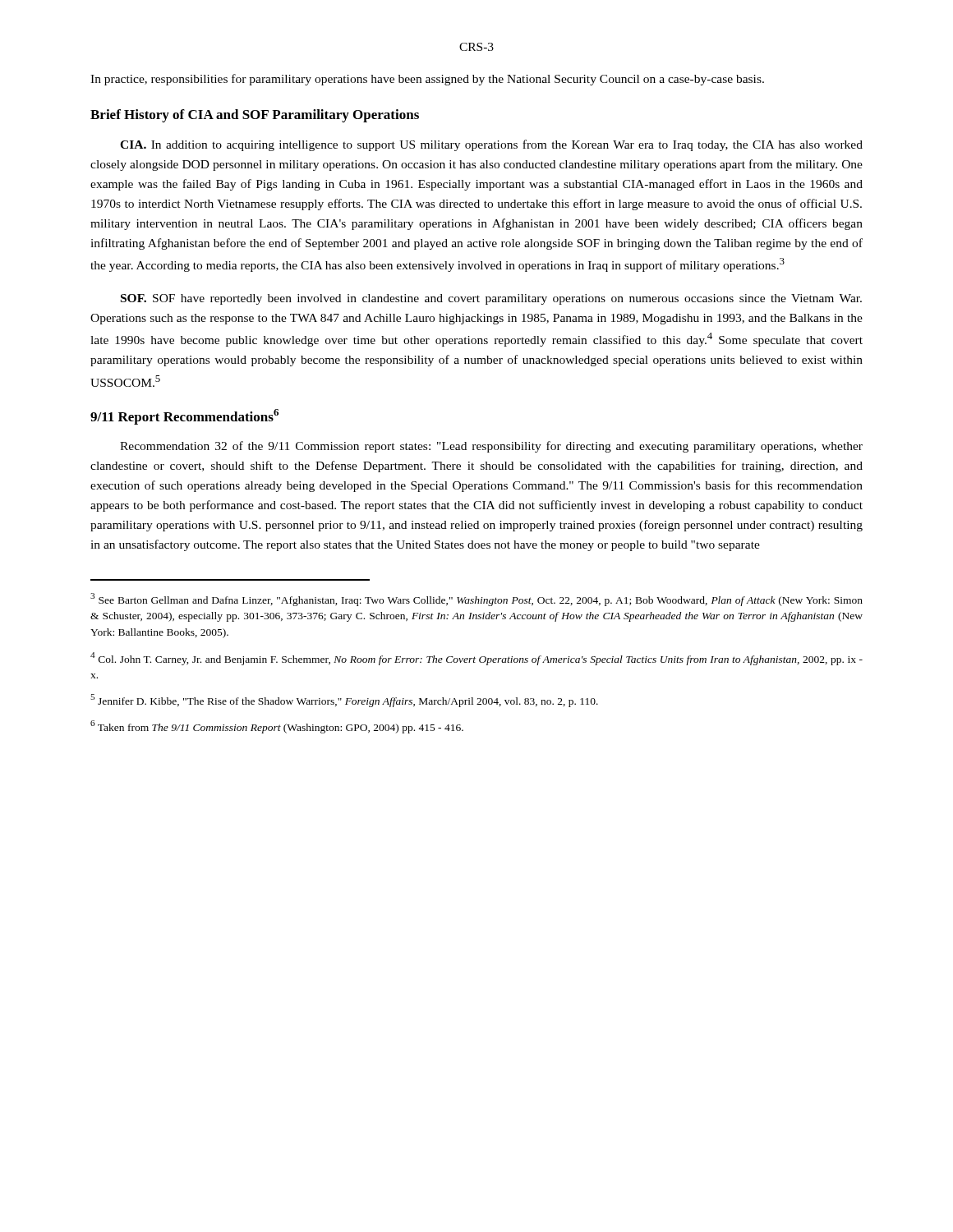This screenshot has width=953, height=1232.
Task: Navigate to the text starting "9/11 Report Recommendations6"
Action: pyautogui.click(x=185, y=415)
